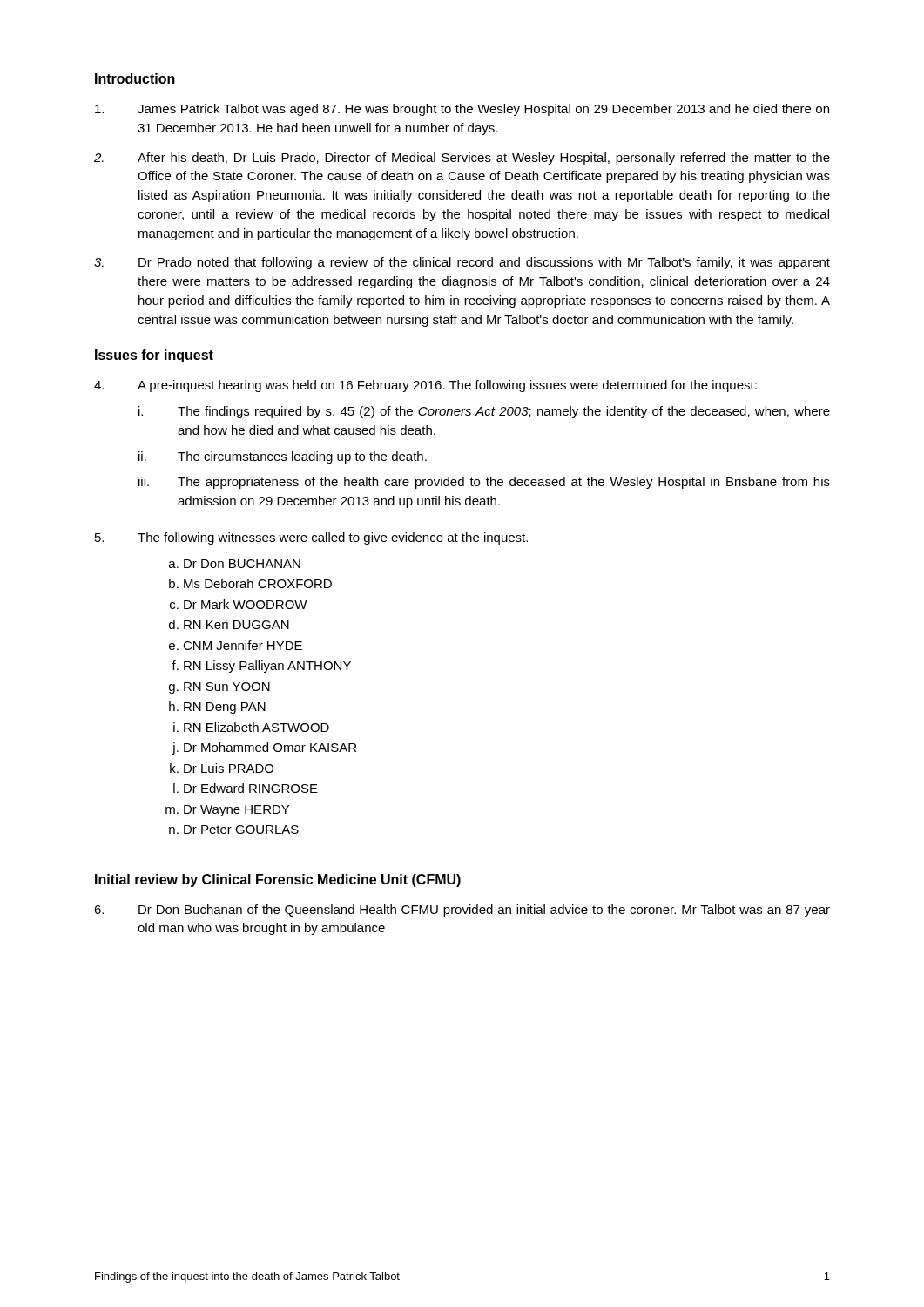Select the list item that reads "5. The following witnesses"
The image size is (924, 1307).
click(x=311, y=538)
